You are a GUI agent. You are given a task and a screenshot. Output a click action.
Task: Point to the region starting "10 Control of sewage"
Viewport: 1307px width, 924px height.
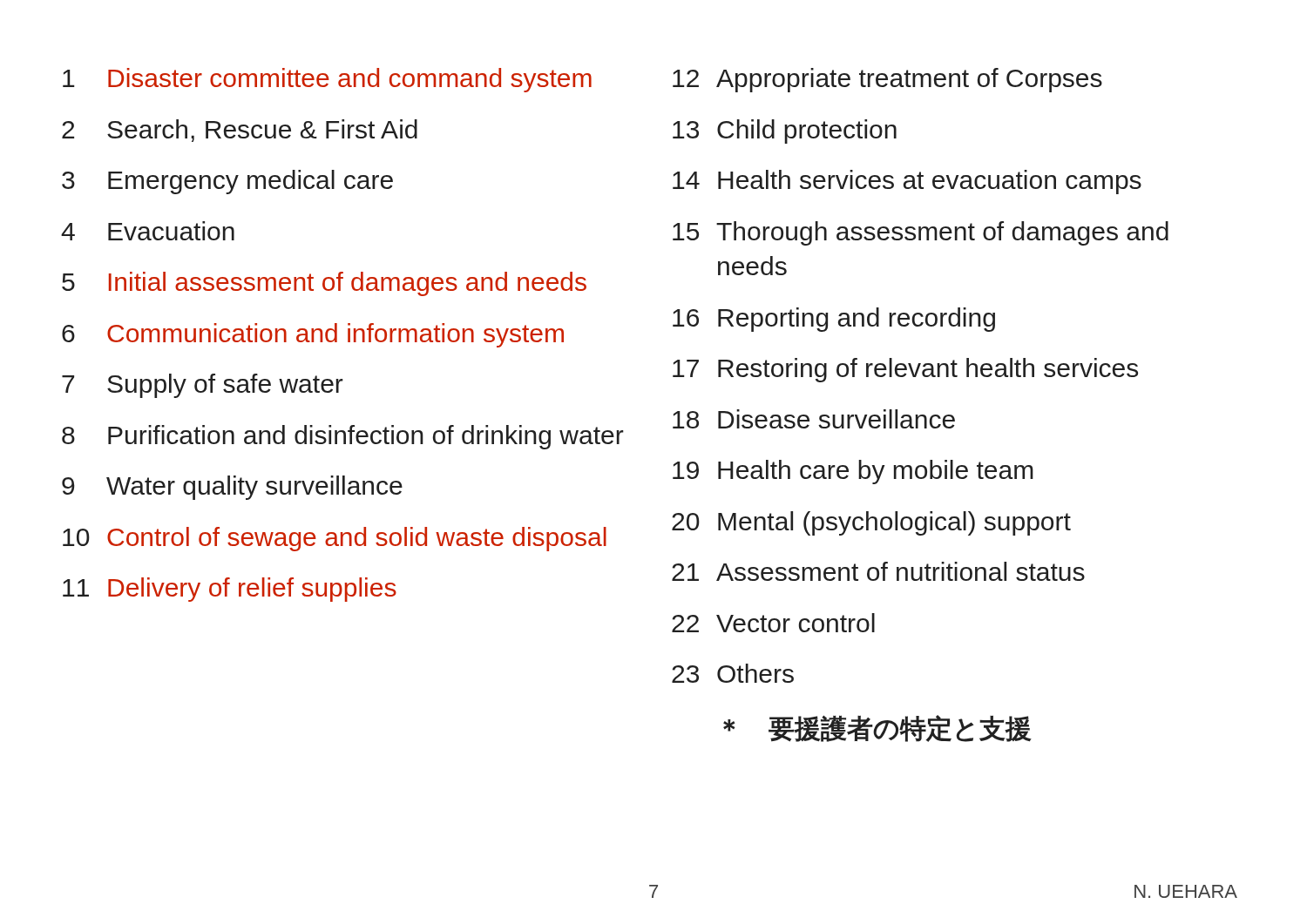click(x=334, y=537)
